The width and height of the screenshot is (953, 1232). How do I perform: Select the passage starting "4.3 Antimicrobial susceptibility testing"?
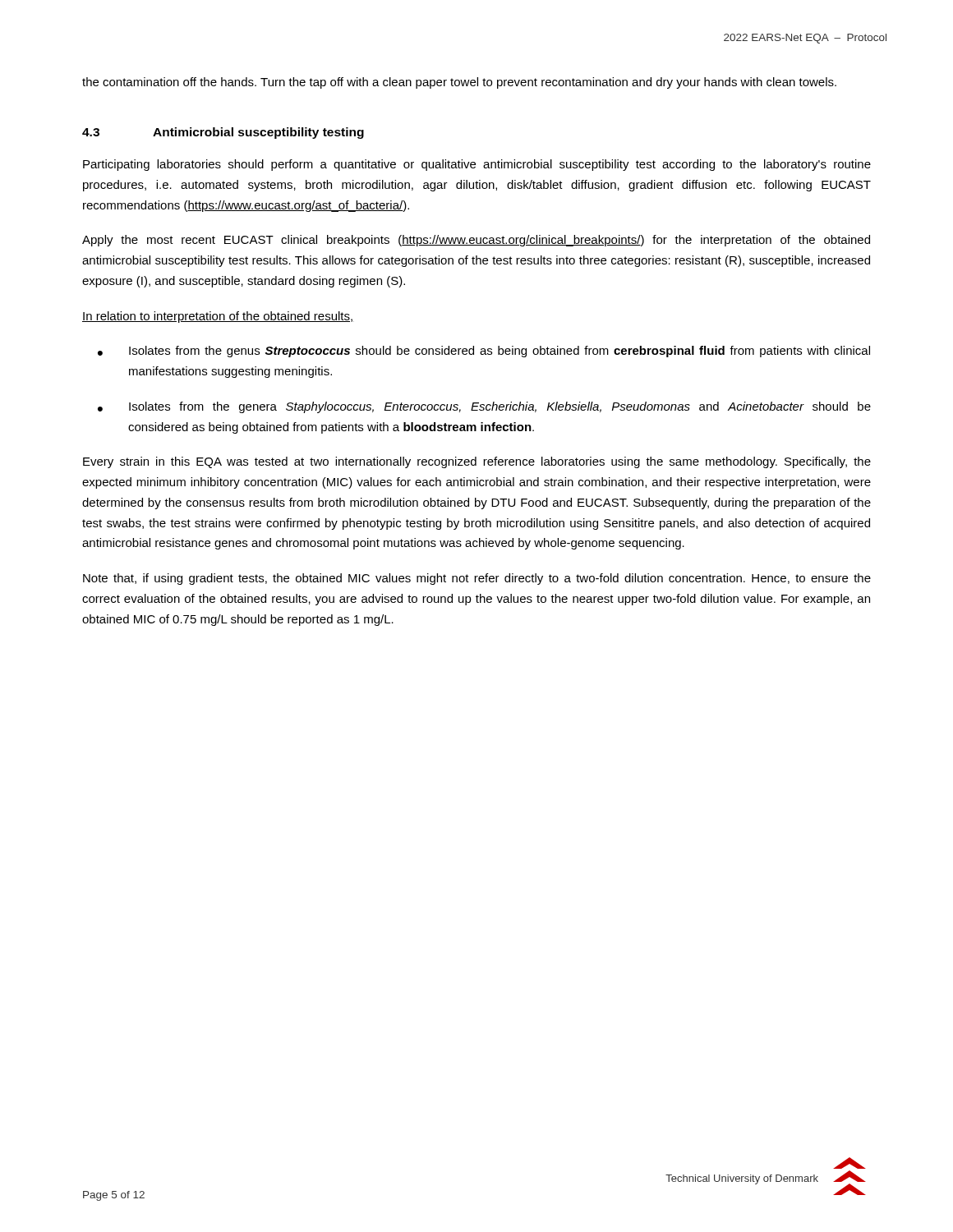(223, 132)
